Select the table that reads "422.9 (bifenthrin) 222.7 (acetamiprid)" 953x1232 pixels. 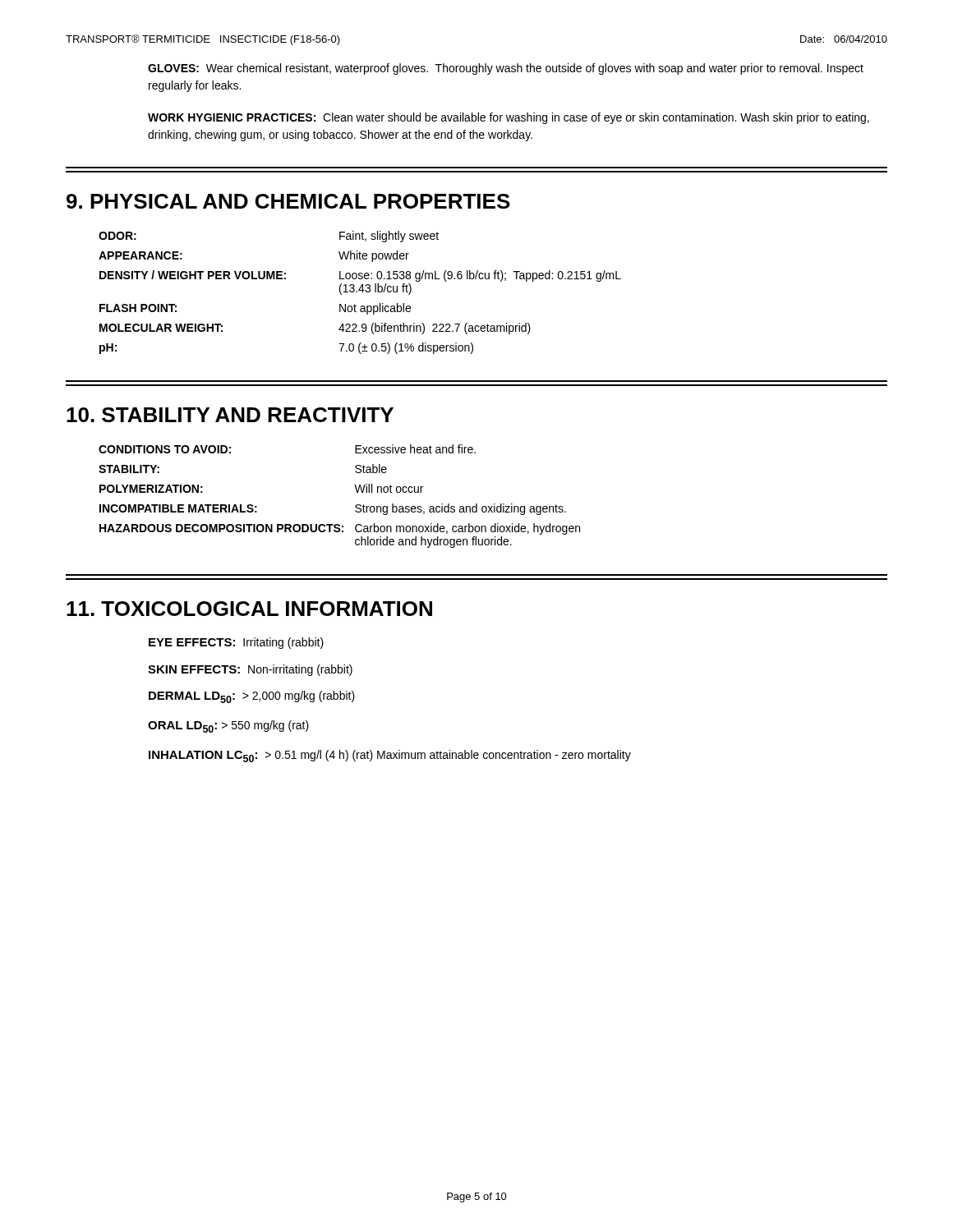click(x=476, y=292)
